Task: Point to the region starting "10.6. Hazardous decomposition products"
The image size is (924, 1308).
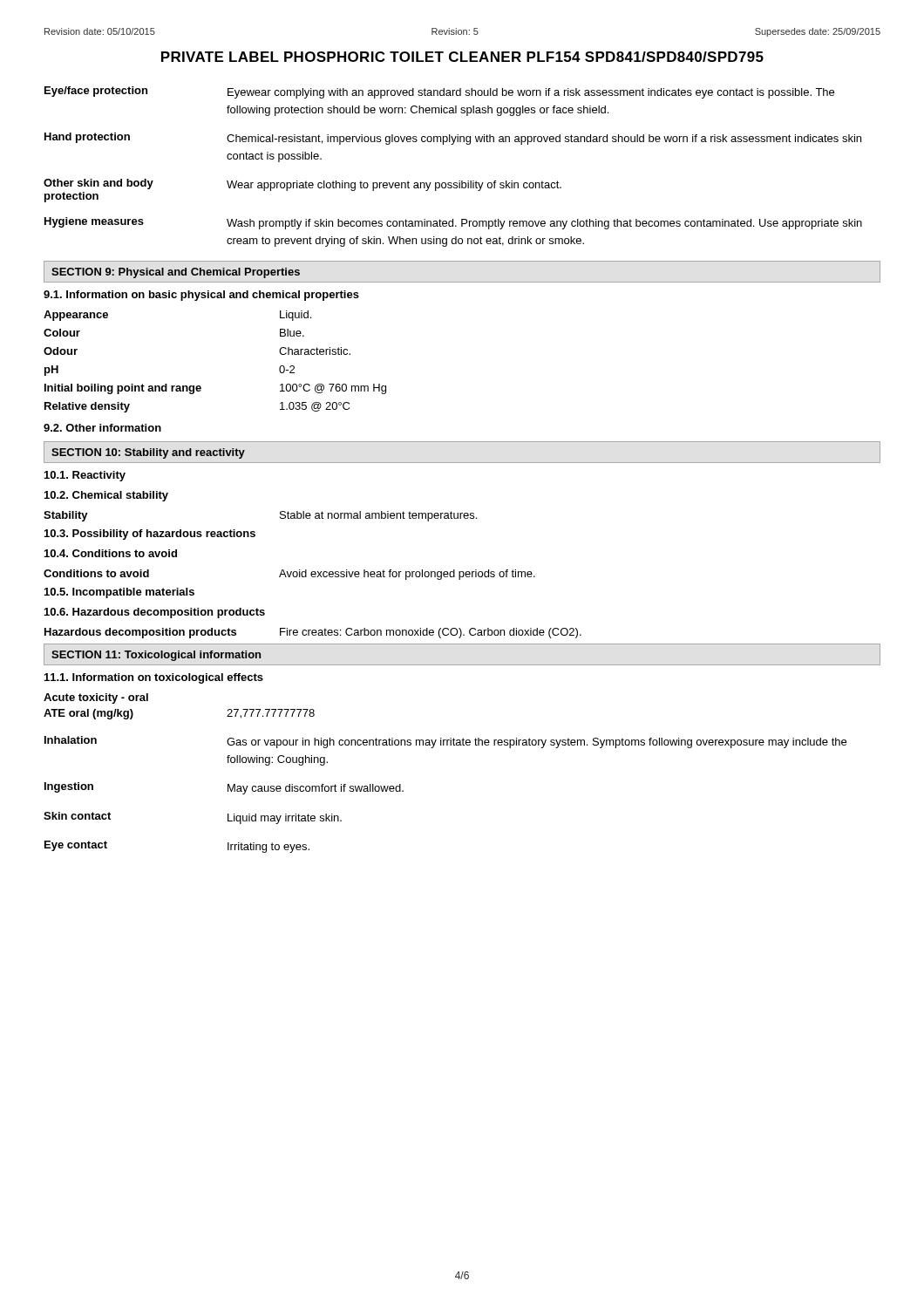Action: pos(154,612)
